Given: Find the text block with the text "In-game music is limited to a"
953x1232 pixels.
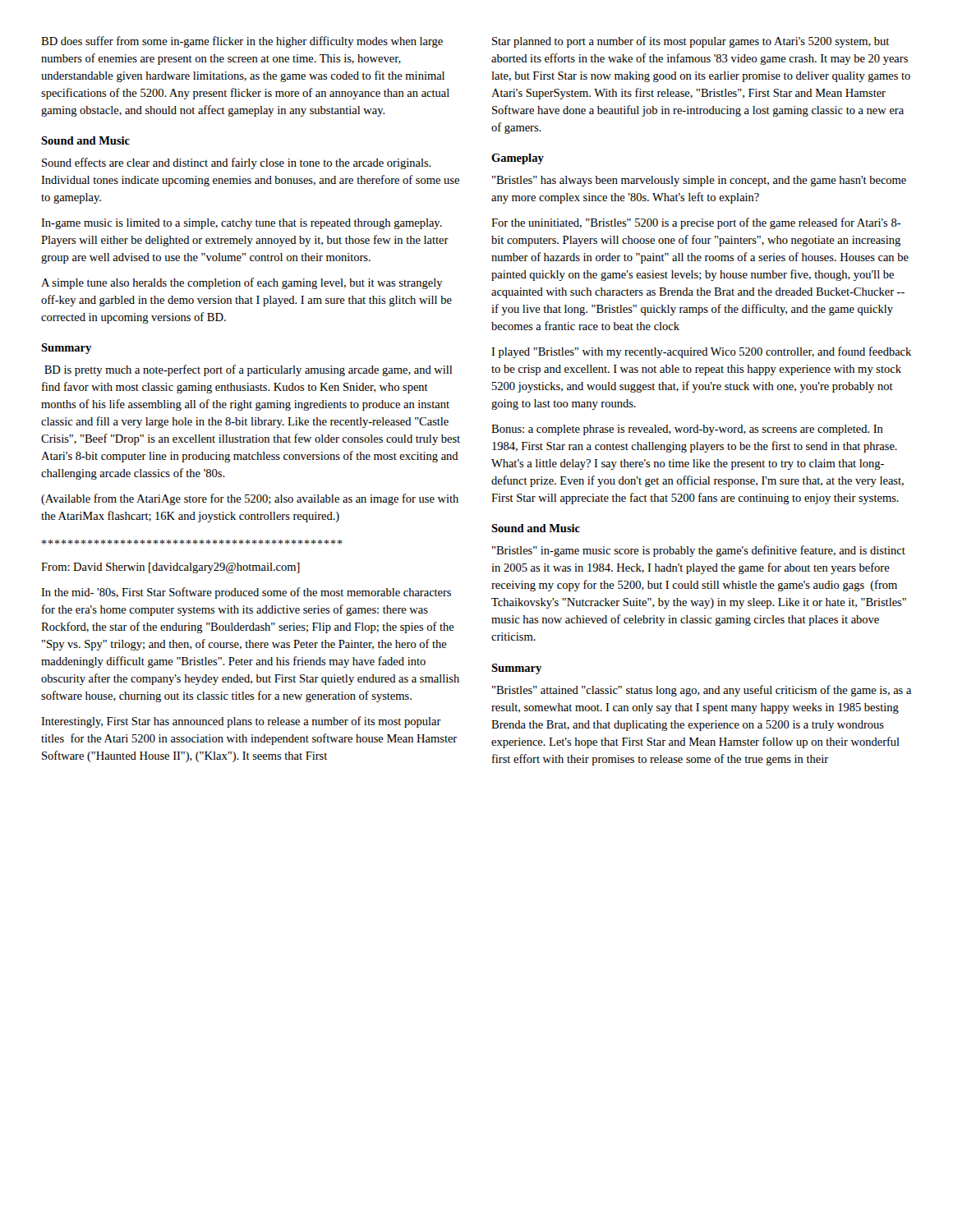Looking at the screenshot, I should point(251,240).
